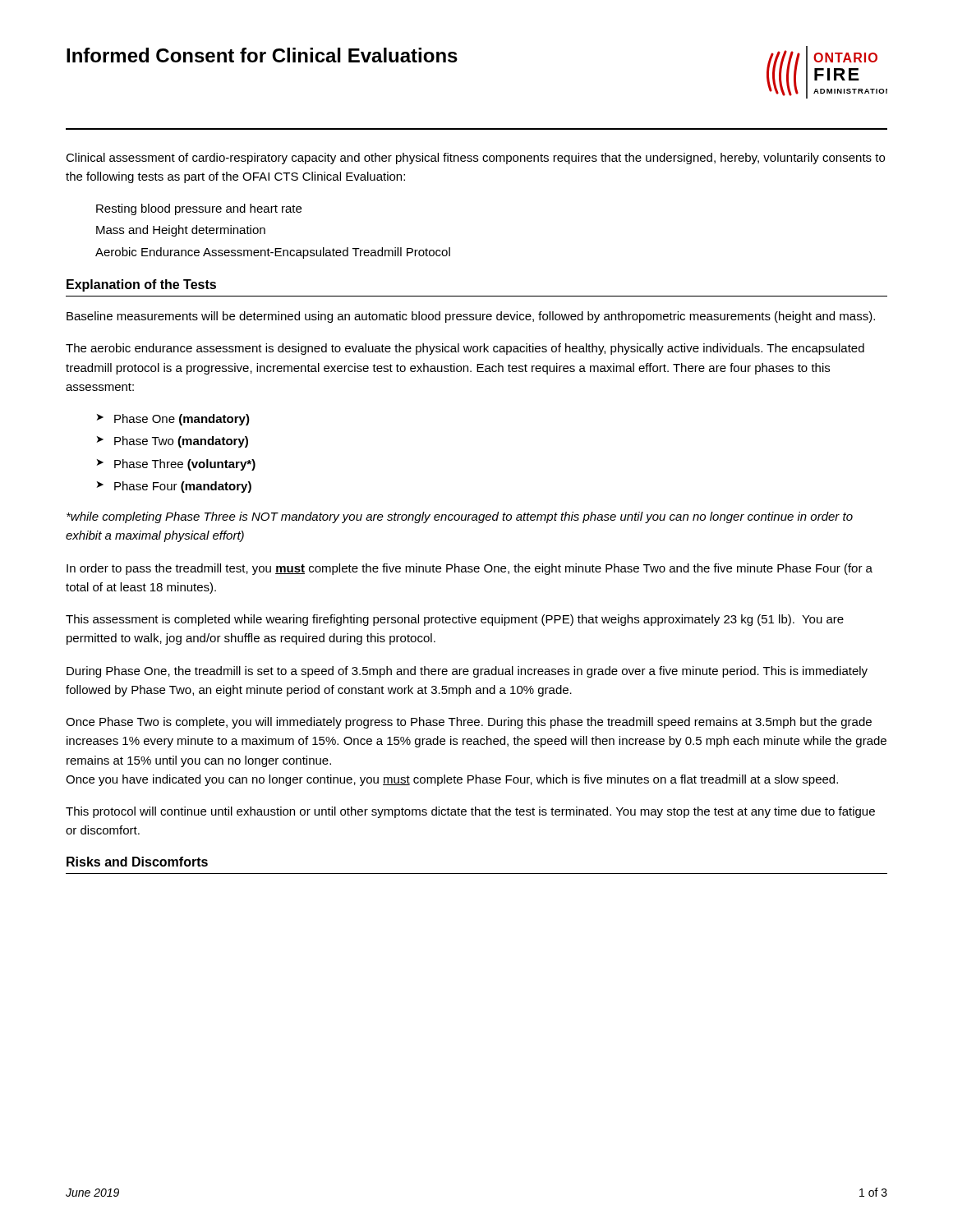Select the passage starting "Resting blood pressure and heart rate"
This screenshot has height=1232, width=953.
(199, 208)
